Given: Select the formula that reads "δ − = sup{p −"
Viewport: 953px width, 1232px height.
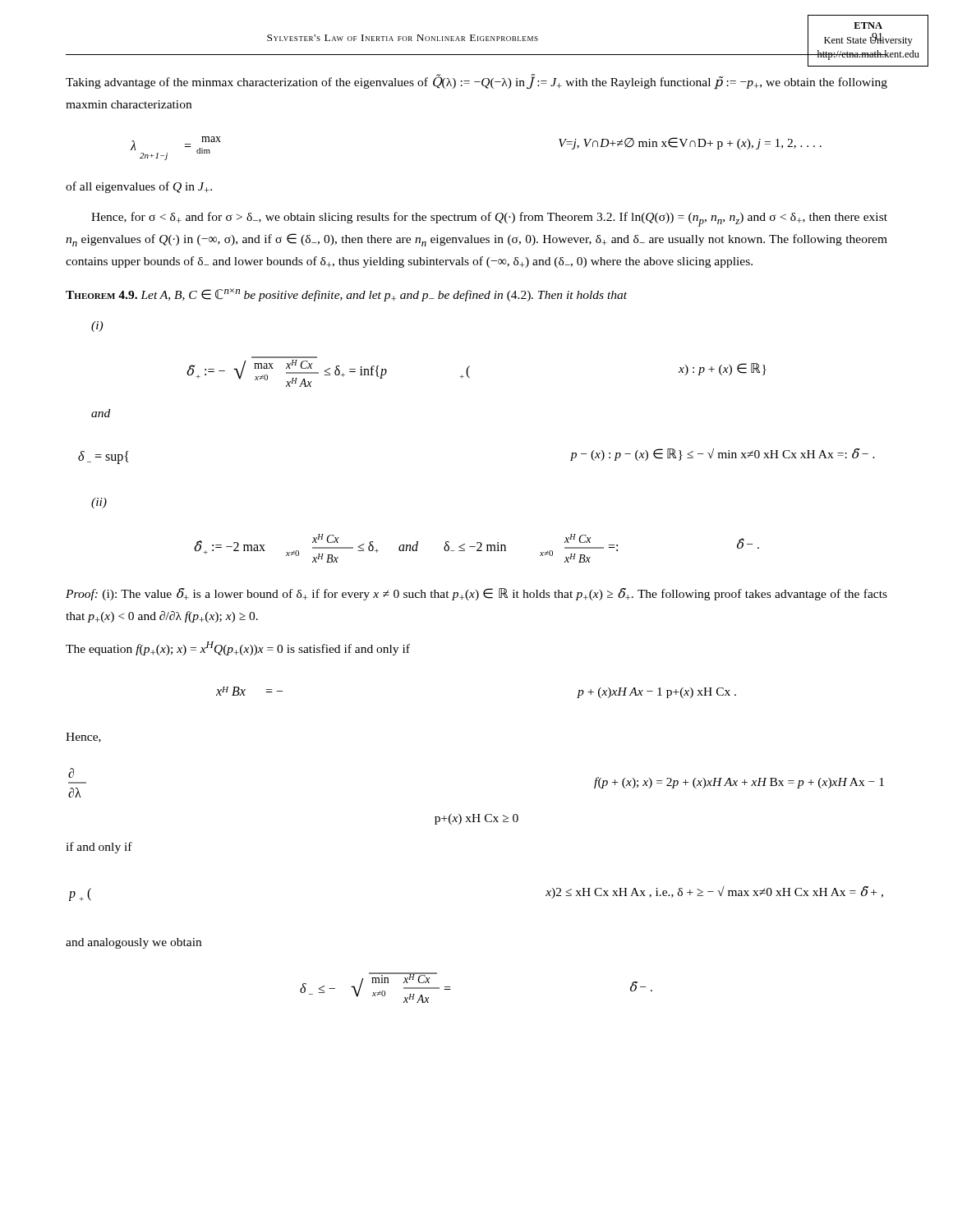Looking at the screenshot, I should [115, 456].
